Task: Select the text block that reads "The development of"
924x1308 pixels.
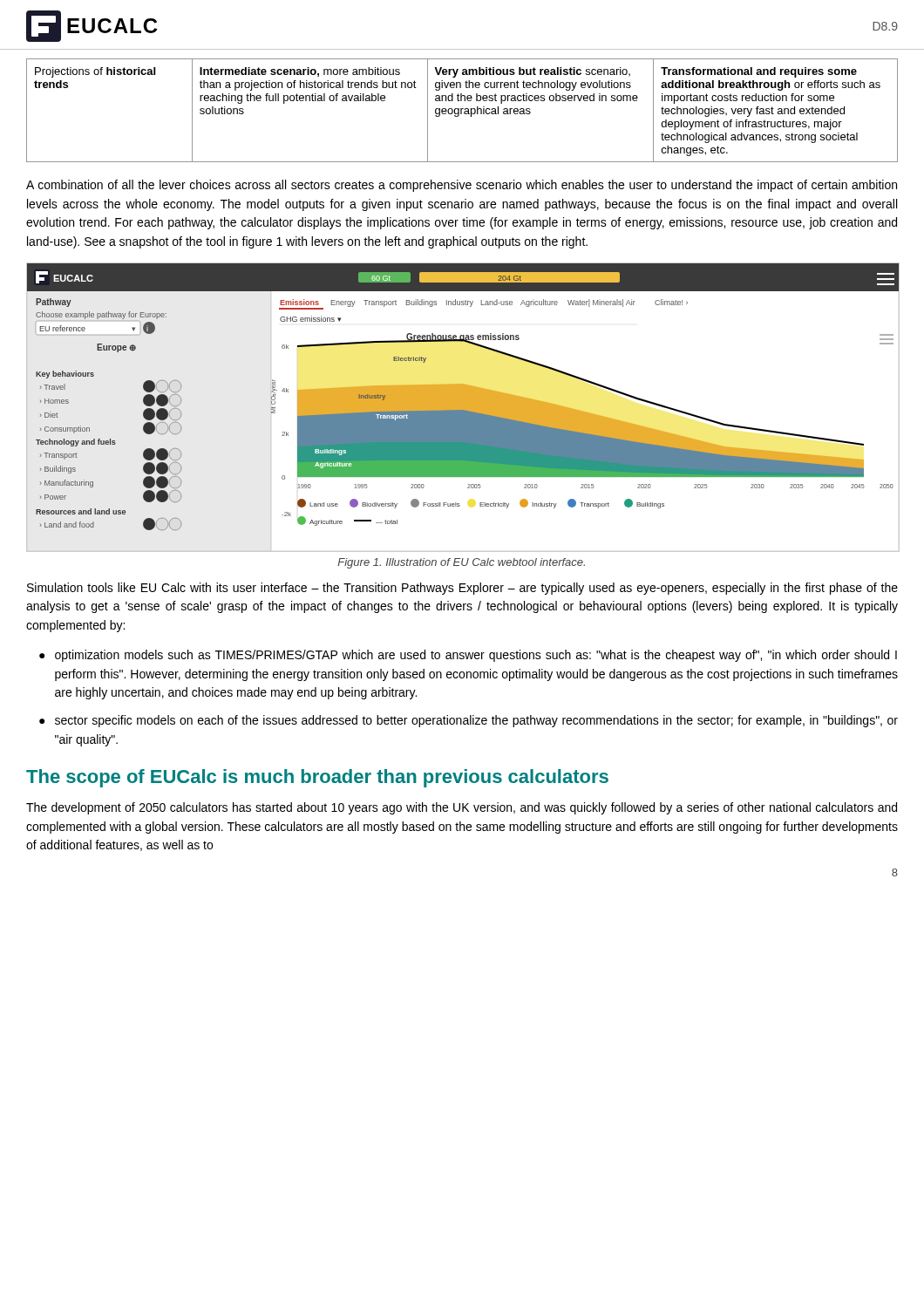Action: (x=462, y=826)
